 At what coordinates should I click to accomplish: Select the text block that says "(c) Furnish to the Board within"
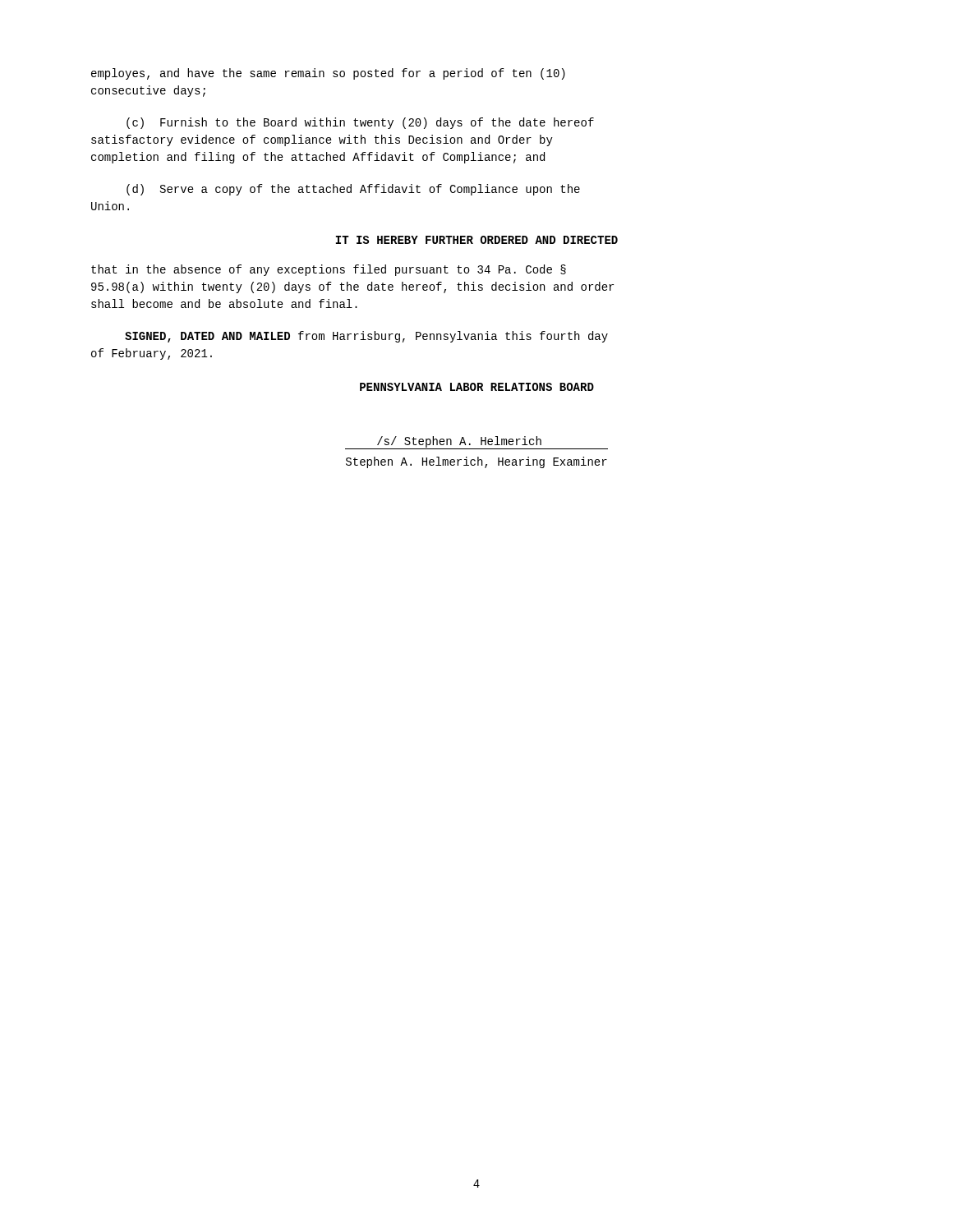(x=342, y=140)
